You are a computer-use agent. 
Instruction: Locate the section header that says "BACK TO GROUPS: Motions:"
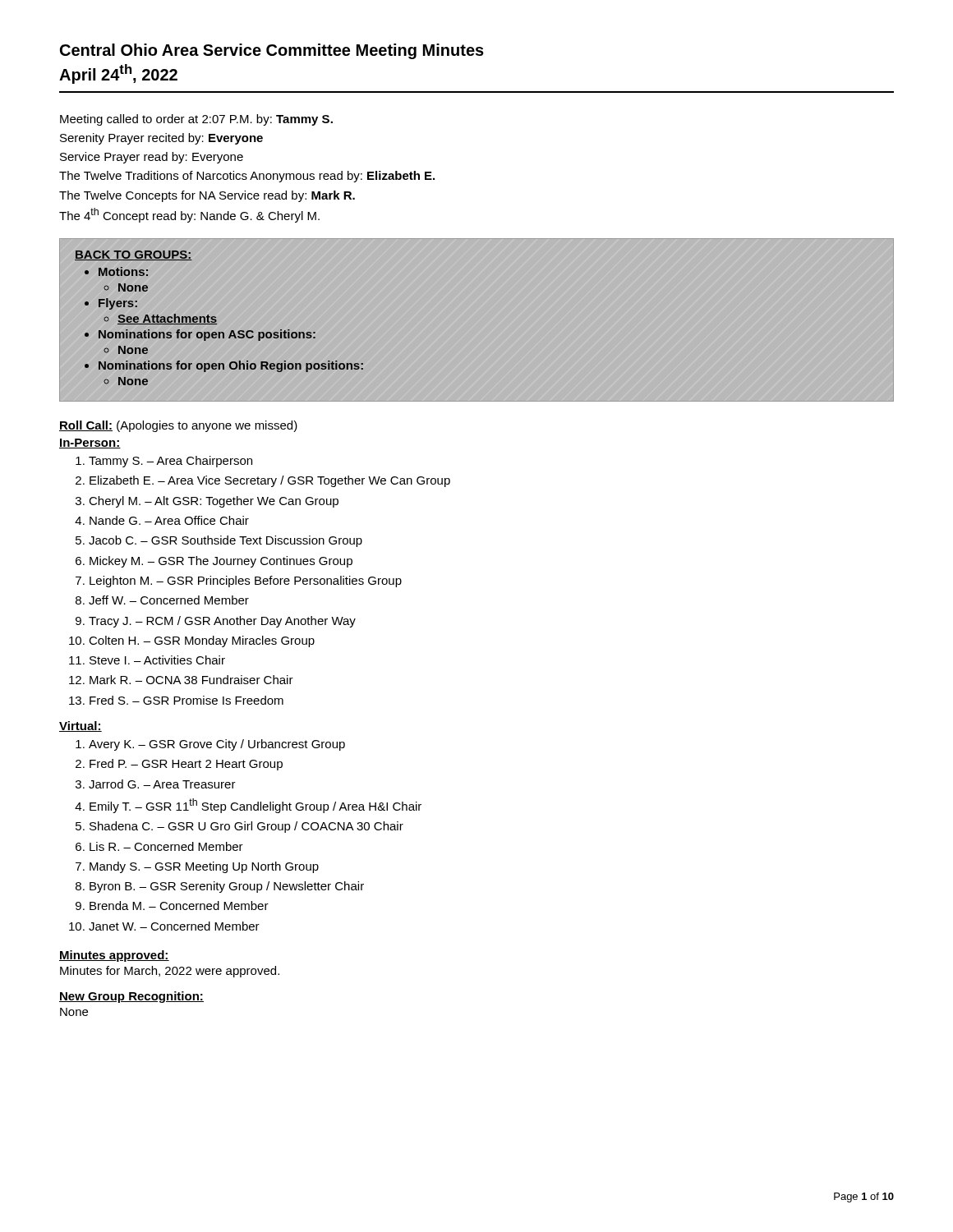pyautogui.click(x=134, y=255)
